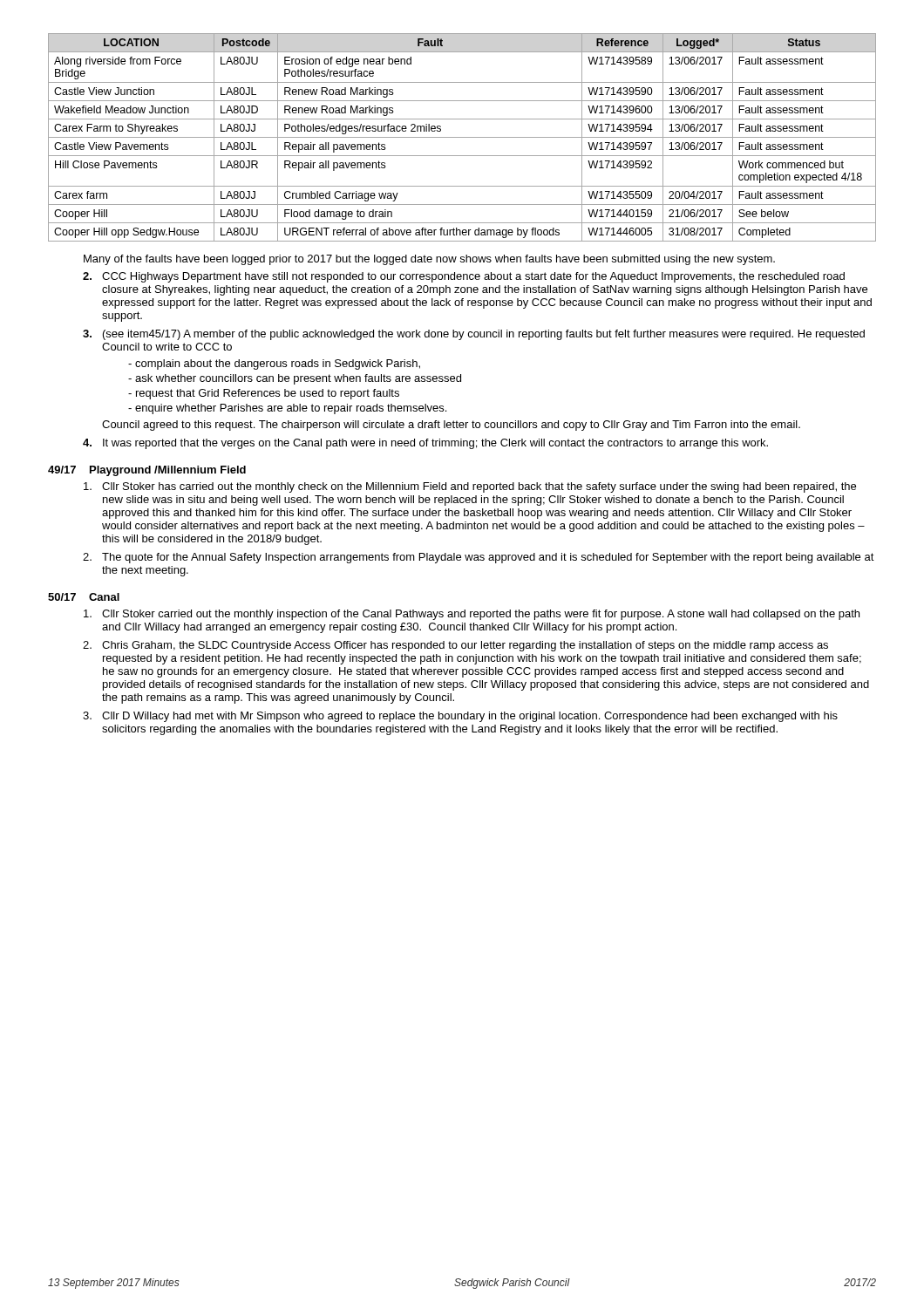This screenshot has height=1308, width=924.
Task: Where is the passage that starts "3. Cllr D Willacy"?
Action: pyautogui.click(x=479, y=722)
